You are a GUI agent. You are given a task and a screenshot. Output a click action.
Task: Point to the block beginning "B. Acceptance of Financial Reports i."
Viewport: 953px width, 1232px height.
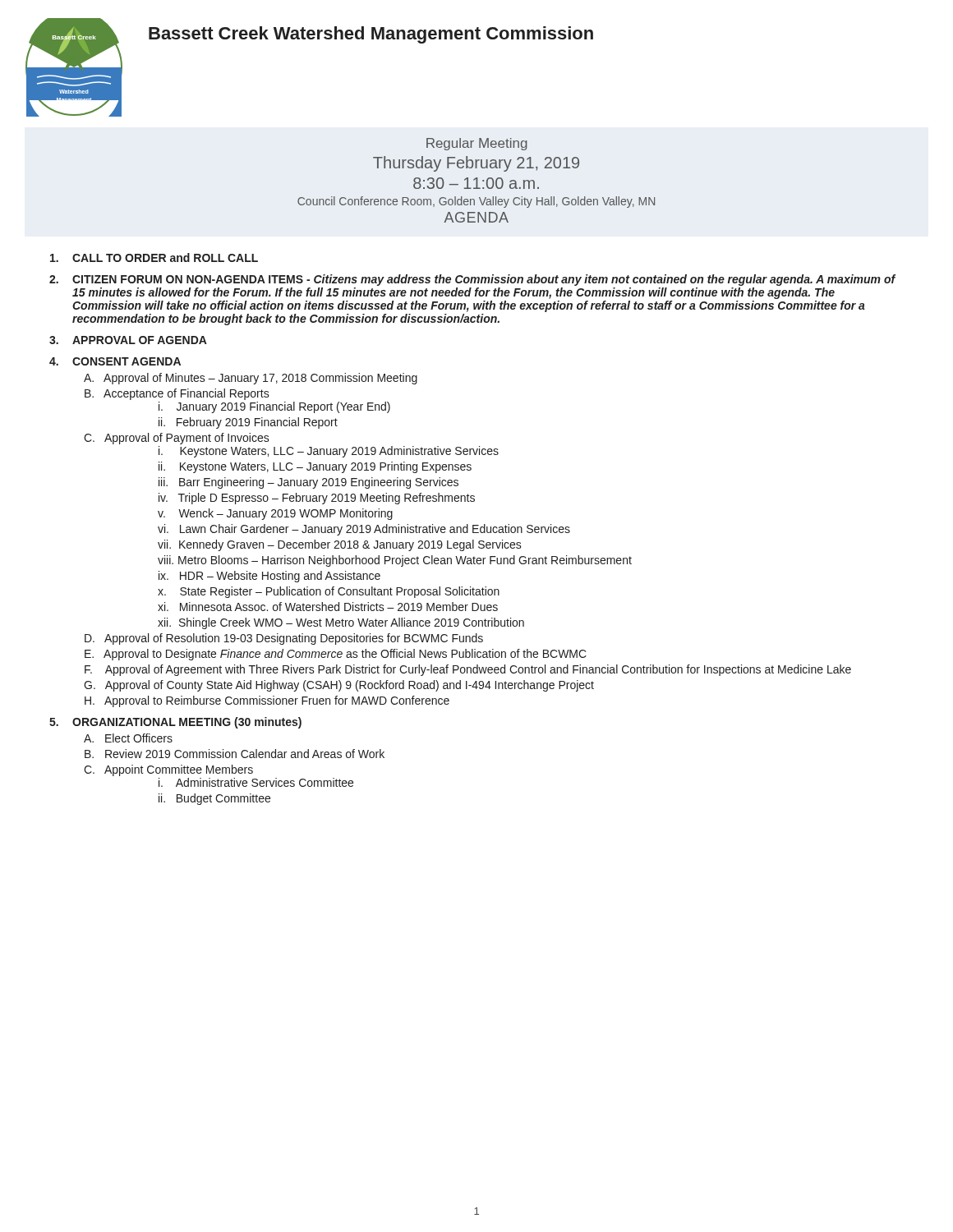pos(177,394)
